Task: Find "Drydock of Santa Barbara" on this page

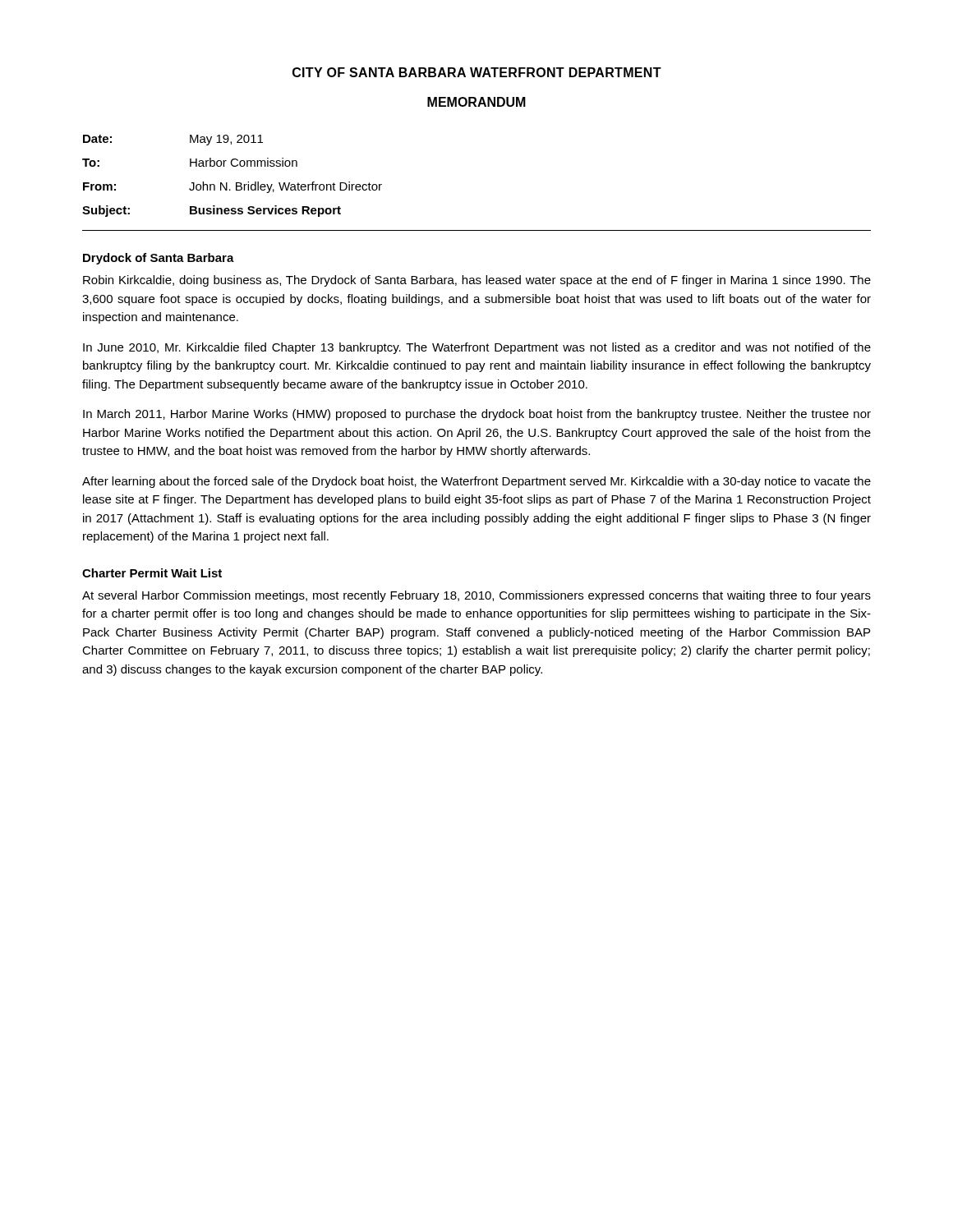Action: [x=158, y=257]
